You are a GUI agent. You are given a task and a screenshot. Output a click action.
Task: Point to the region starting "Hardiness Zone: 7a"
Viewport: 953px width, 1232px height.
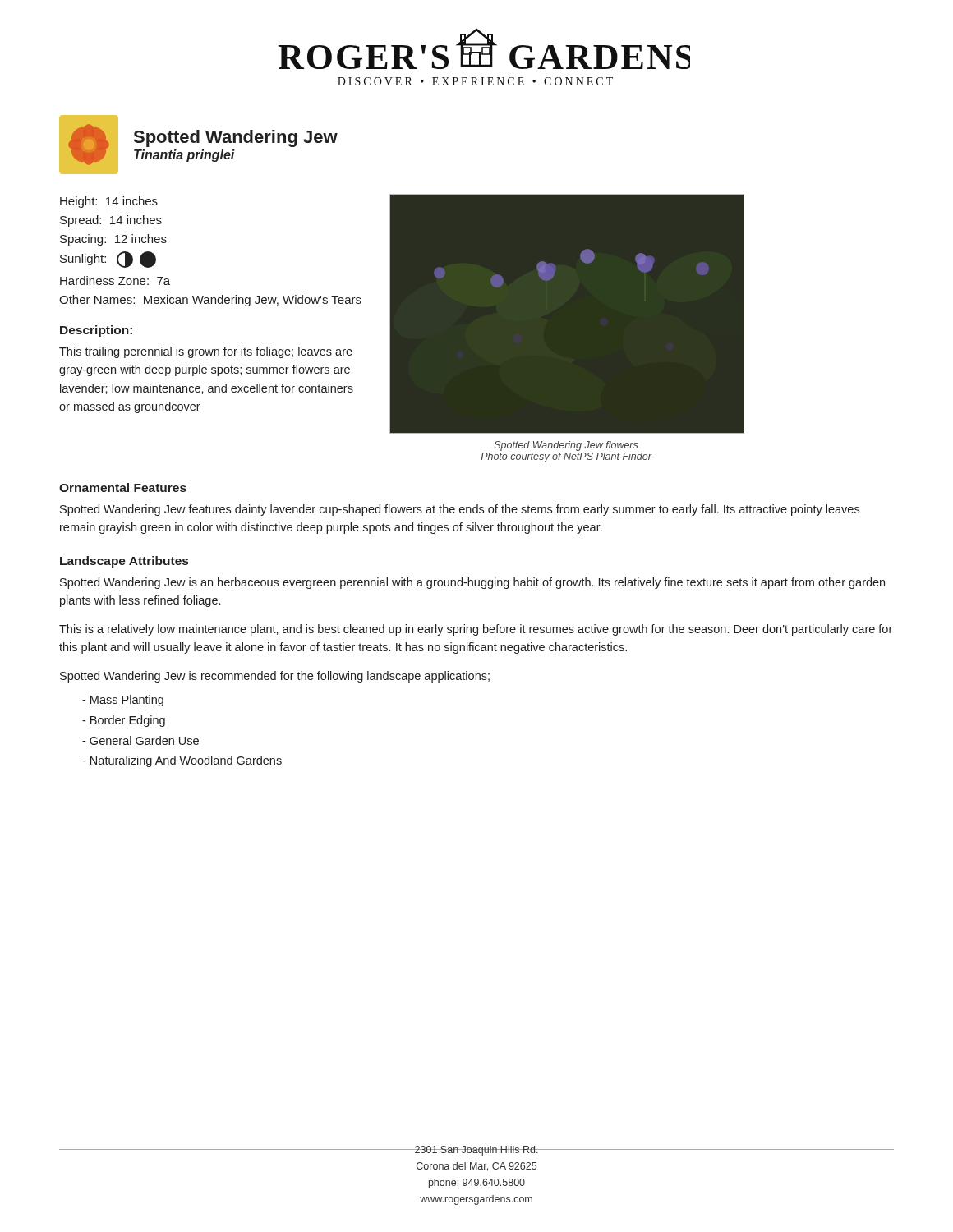(115, 280)
